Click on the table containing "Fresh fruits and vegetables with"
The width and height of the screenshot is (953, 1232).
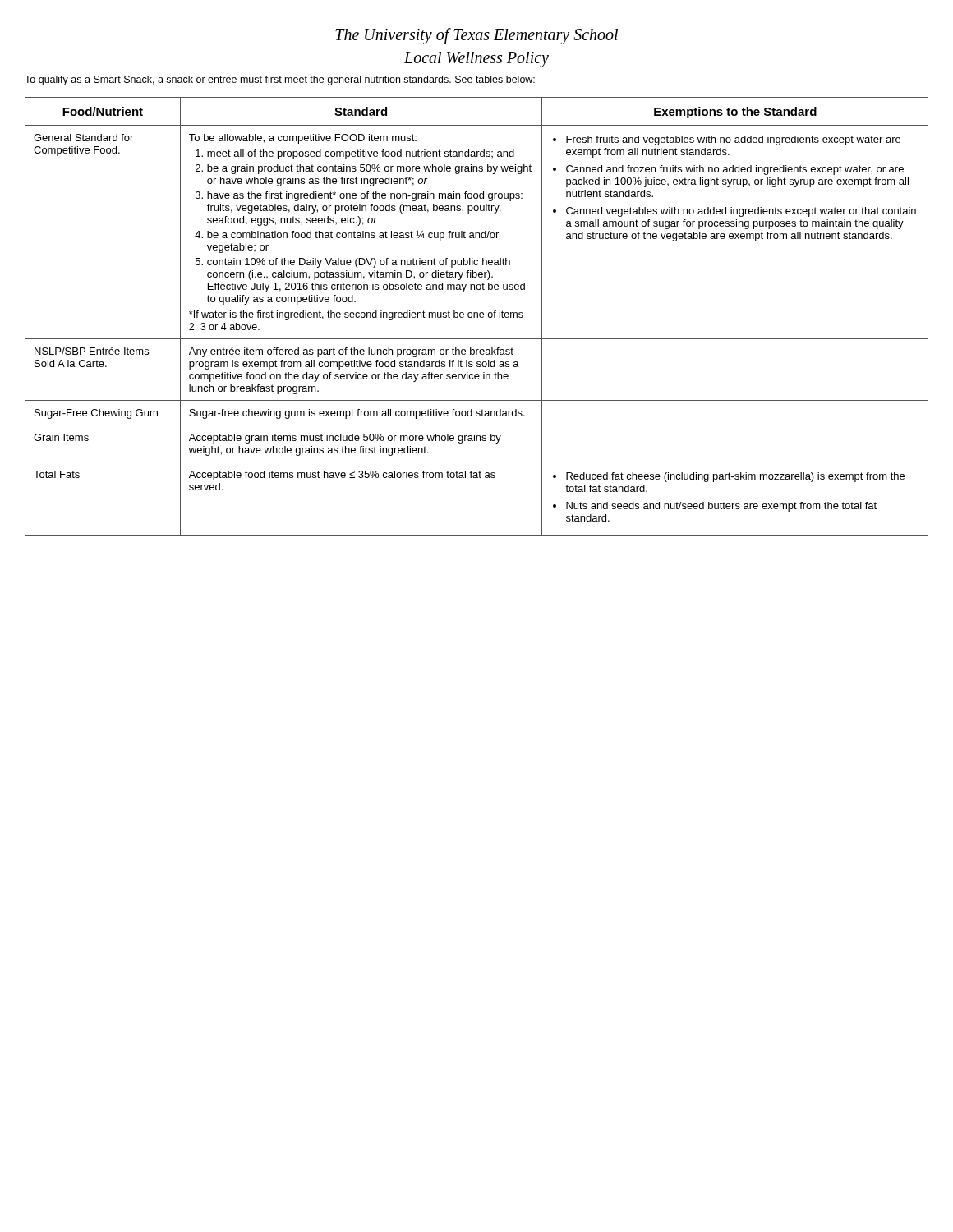pos(476,316)
